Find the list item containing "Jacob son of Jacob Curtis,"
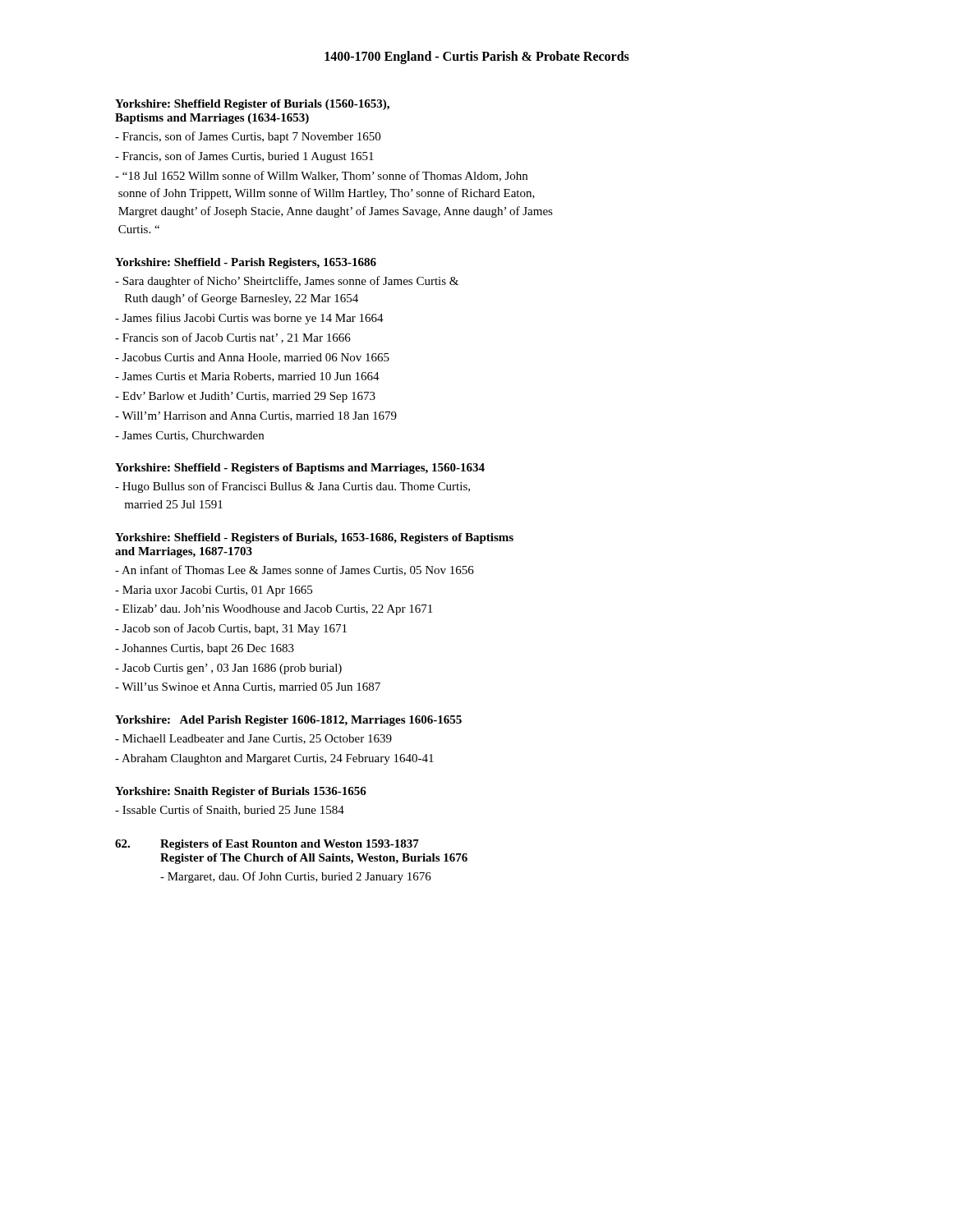This screenshot has width=953, height=1232. pos(231,628)
